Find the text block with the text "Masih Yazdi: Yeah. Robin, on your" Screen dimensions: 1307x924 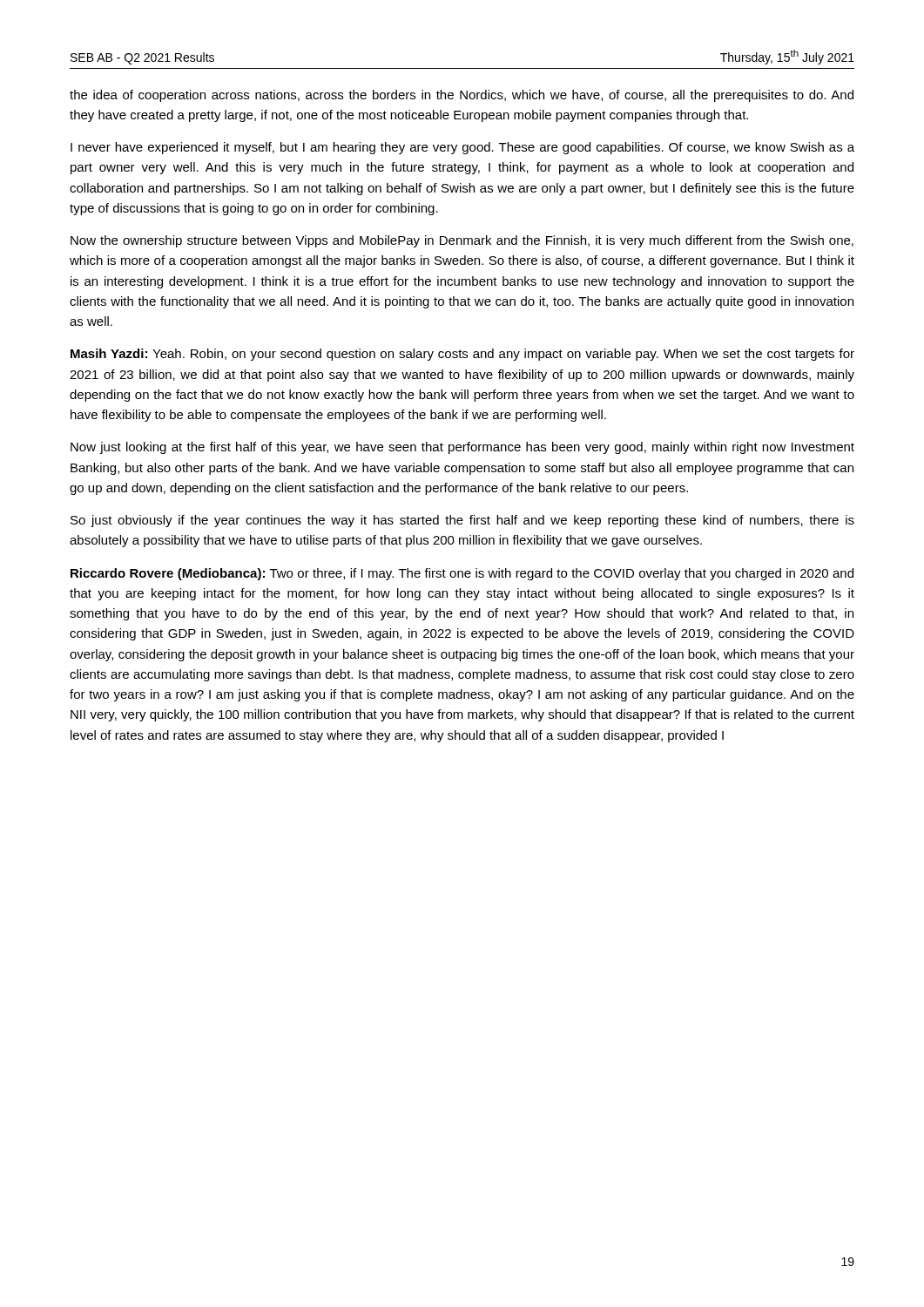click(462, 384)
